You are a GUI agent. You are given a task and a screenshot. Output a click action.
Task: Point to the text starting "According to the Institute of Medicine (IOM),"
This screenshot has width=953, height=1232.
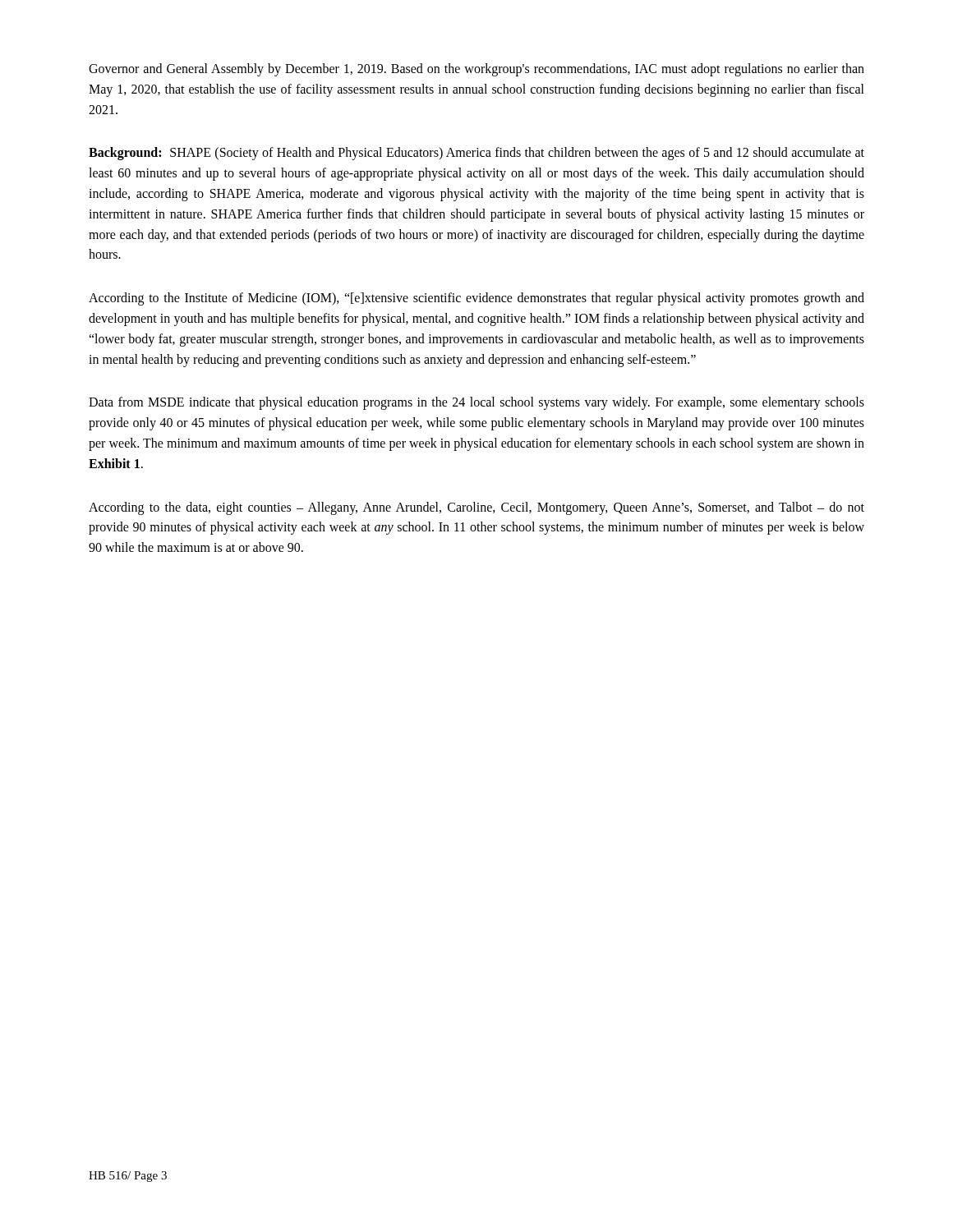(x=476, y=328)
